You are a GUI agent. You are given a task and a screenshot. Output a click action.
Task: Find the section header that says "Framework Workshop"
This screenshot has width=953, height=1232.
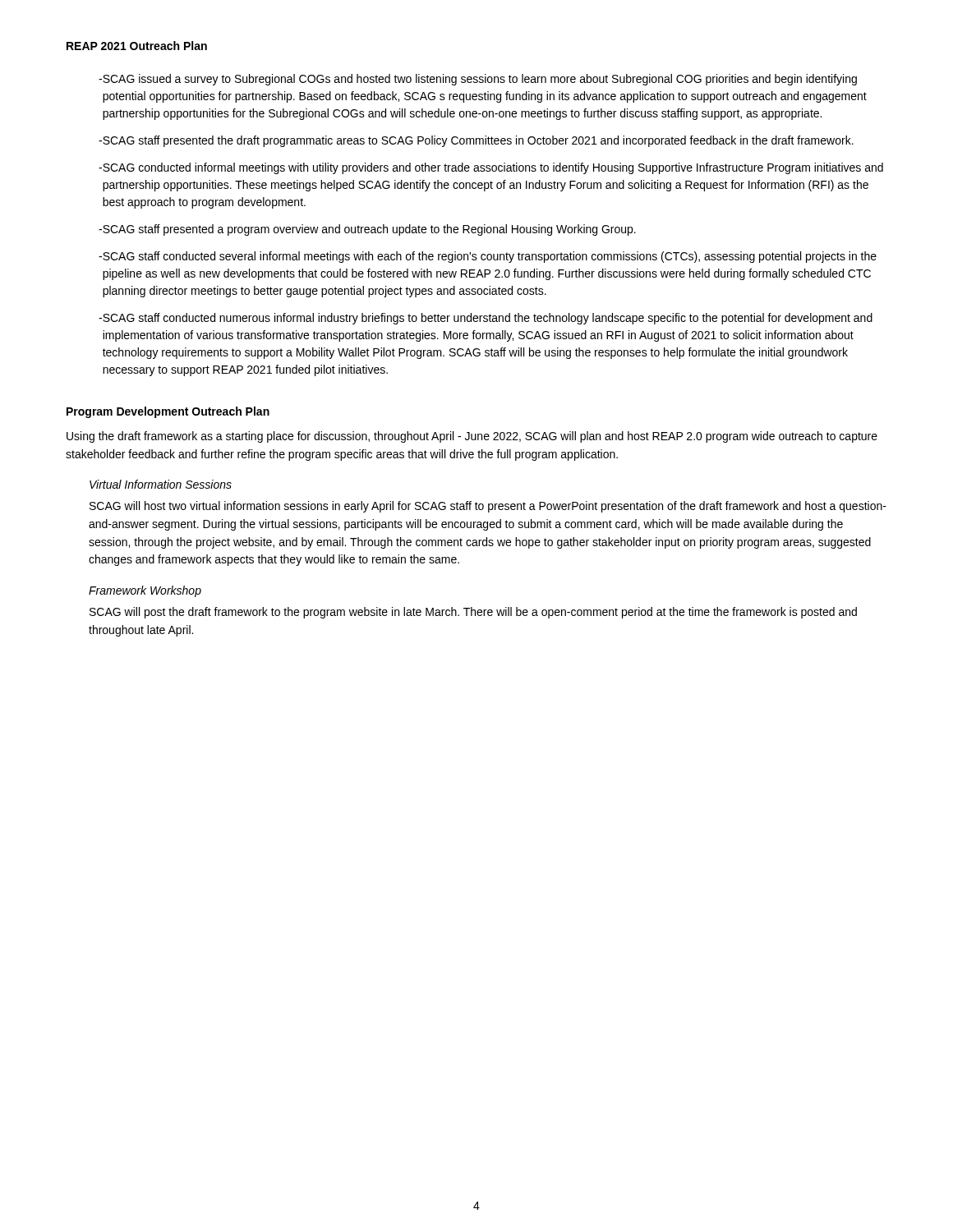point(145,591)
